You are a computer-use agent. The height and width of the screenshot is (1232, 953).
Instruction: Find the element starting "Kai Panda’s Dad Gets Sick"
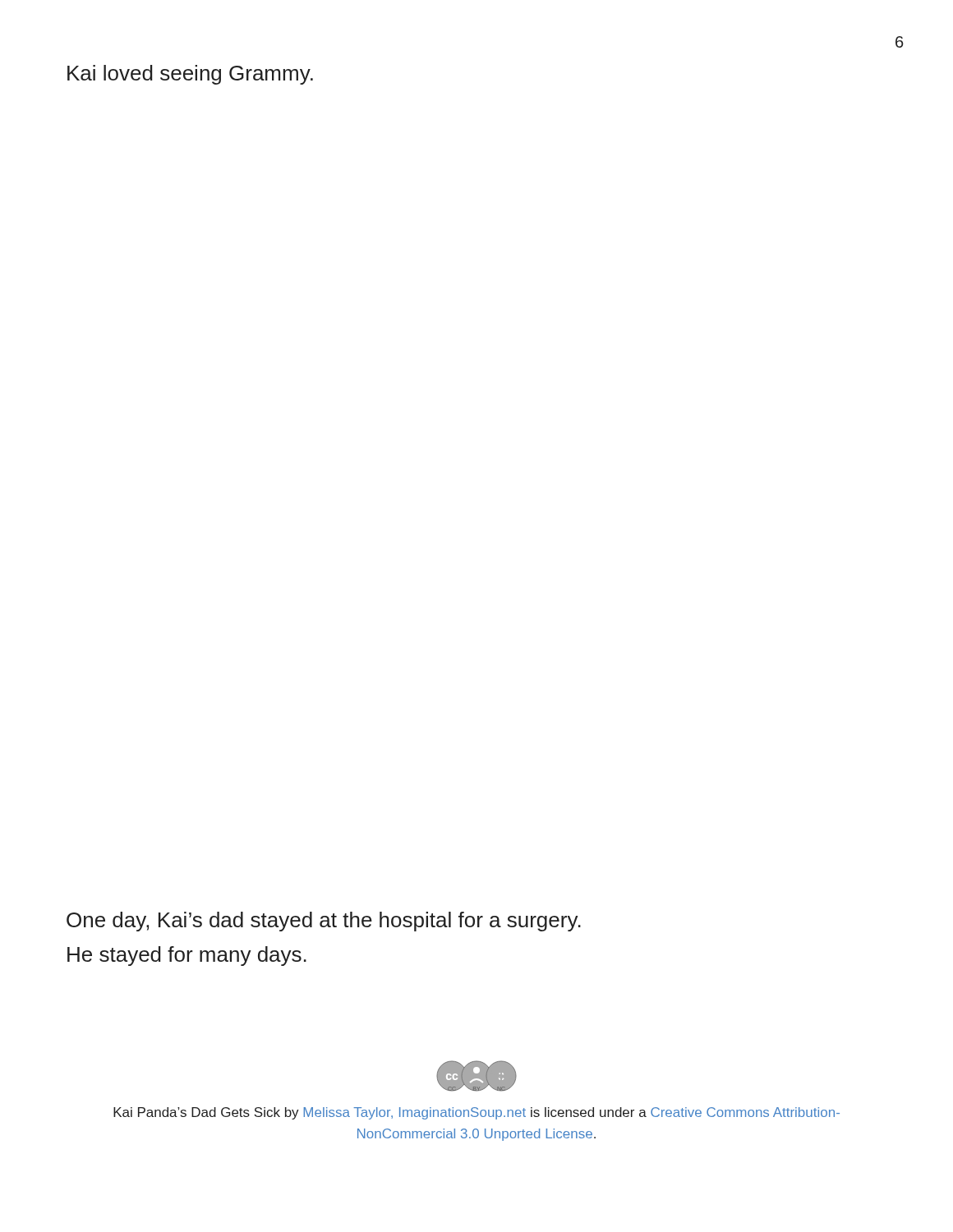(x=476, y=1123)
